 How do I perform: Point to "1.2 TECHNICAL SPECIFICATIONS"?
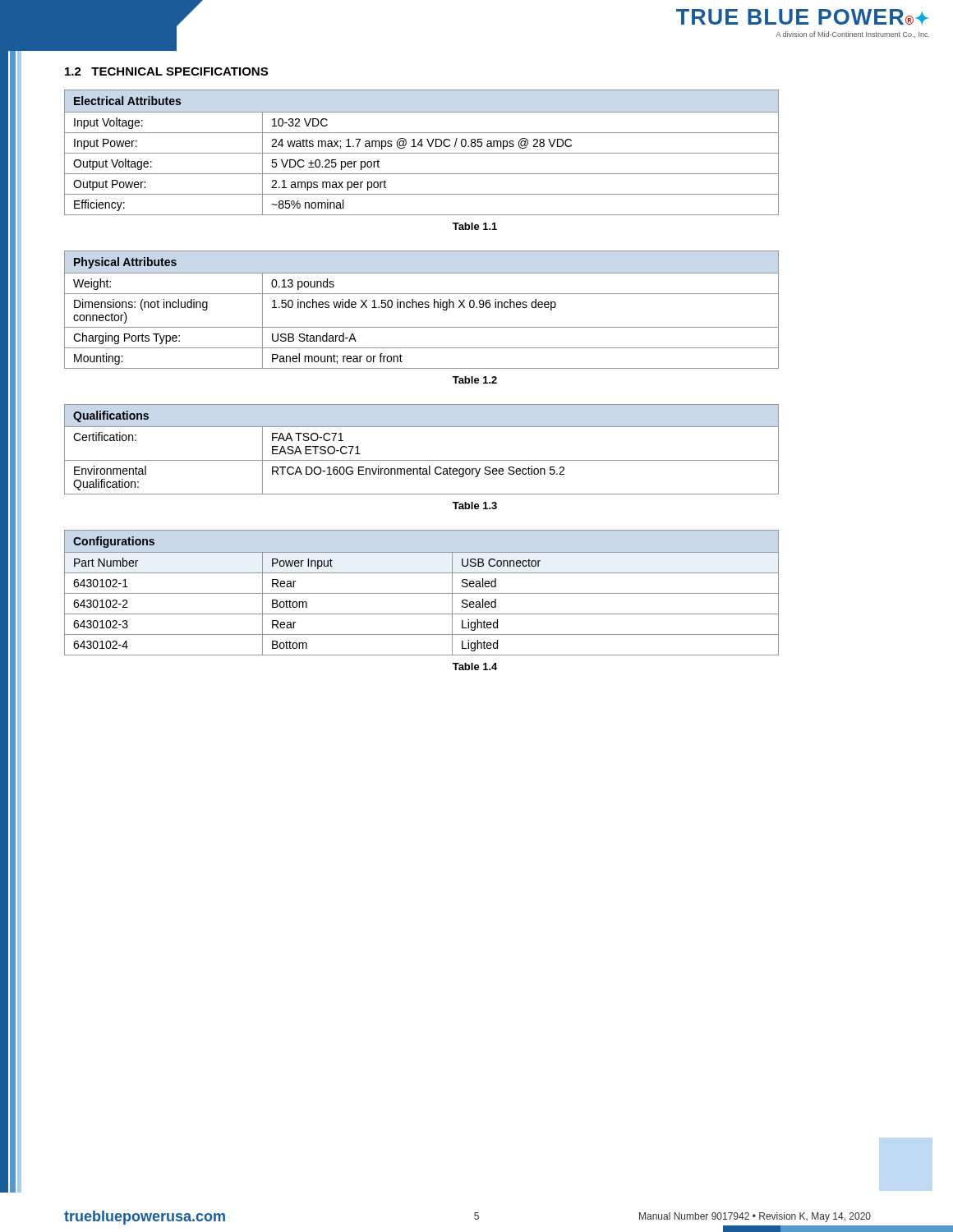click(x=166, y=71)
